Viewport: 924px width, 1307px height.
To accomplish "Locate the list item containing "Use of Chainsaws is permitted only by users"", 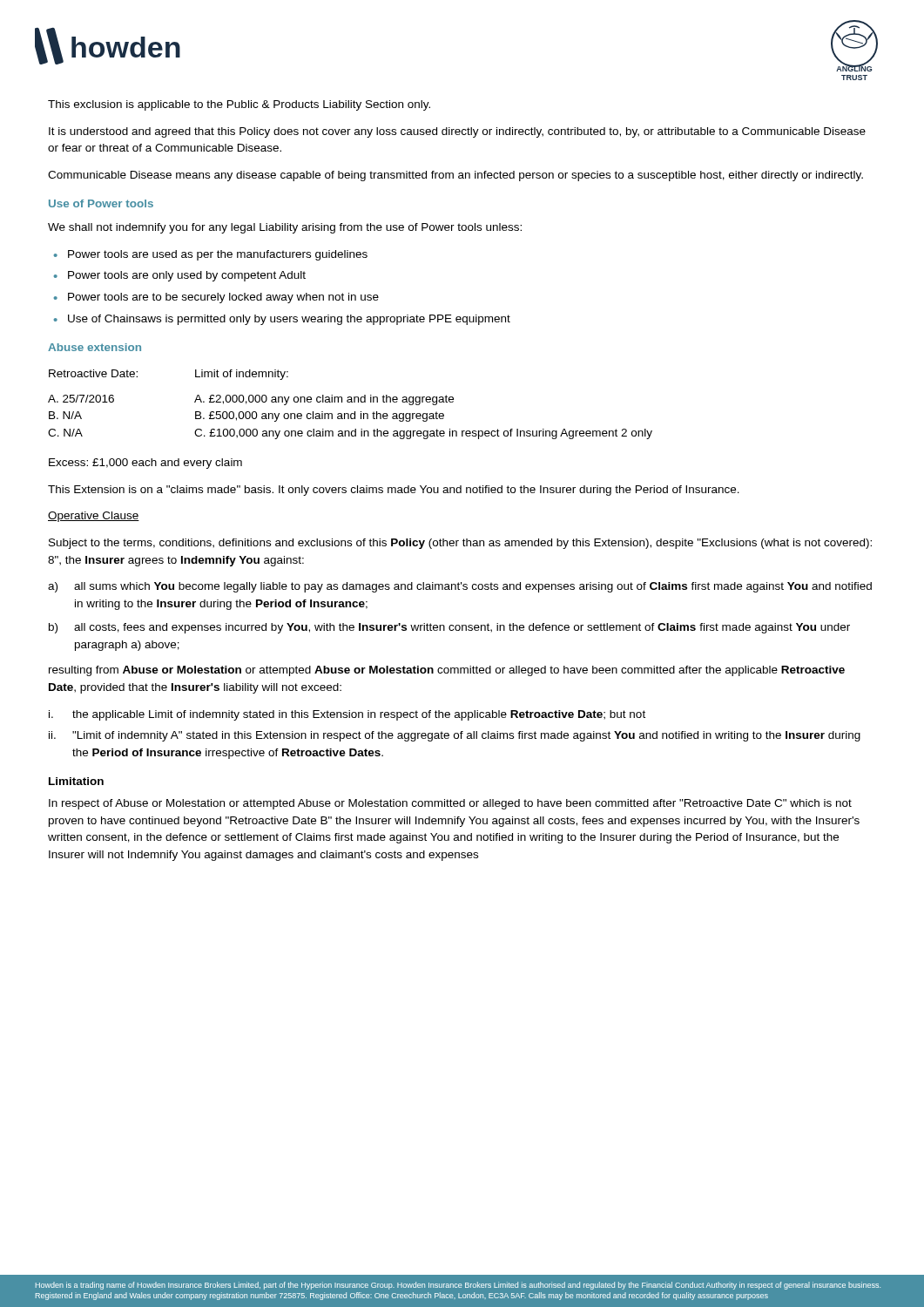I will (x=289, y=318).
